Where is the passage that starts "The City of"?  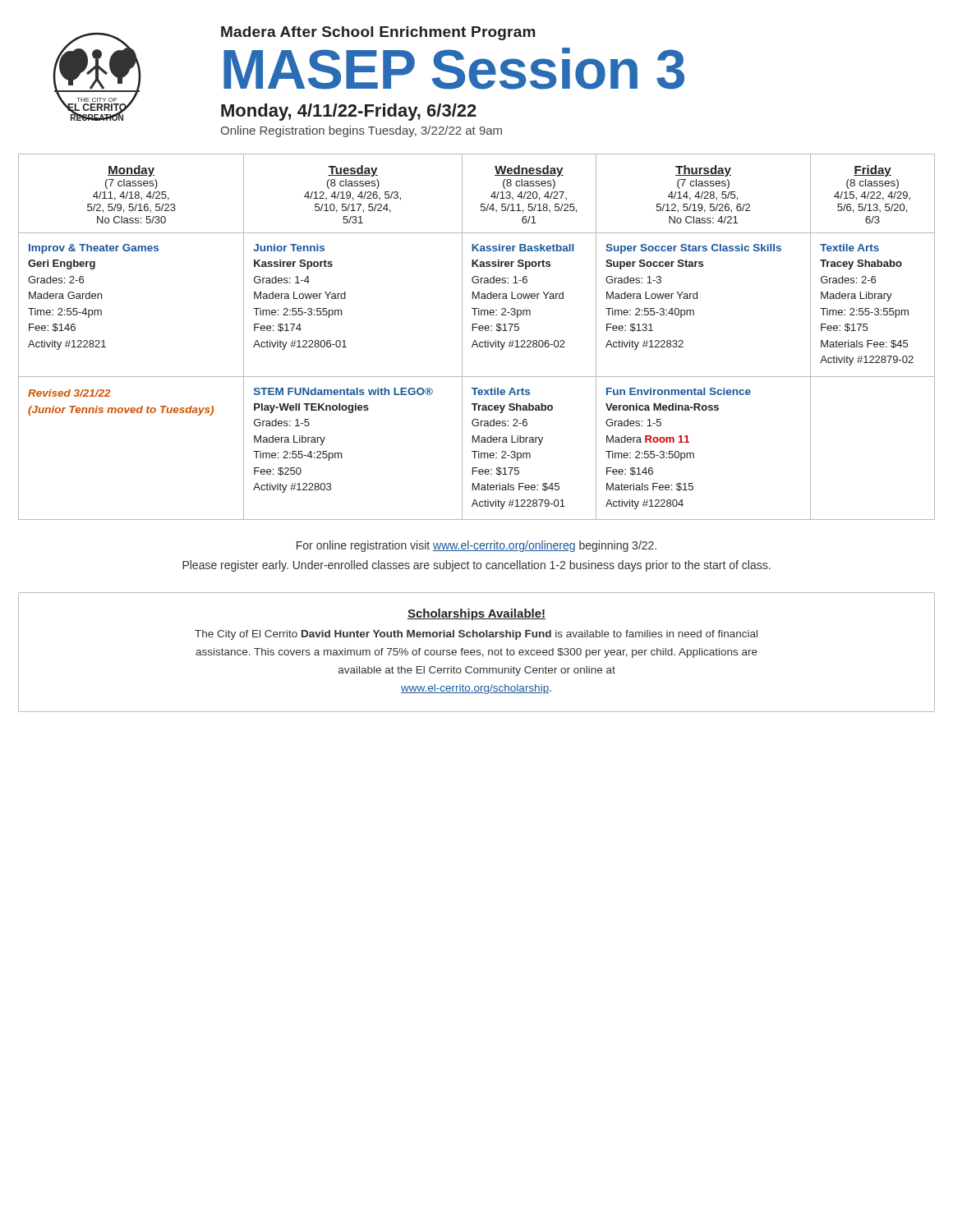pyautogui.click(x=476, y=661)
